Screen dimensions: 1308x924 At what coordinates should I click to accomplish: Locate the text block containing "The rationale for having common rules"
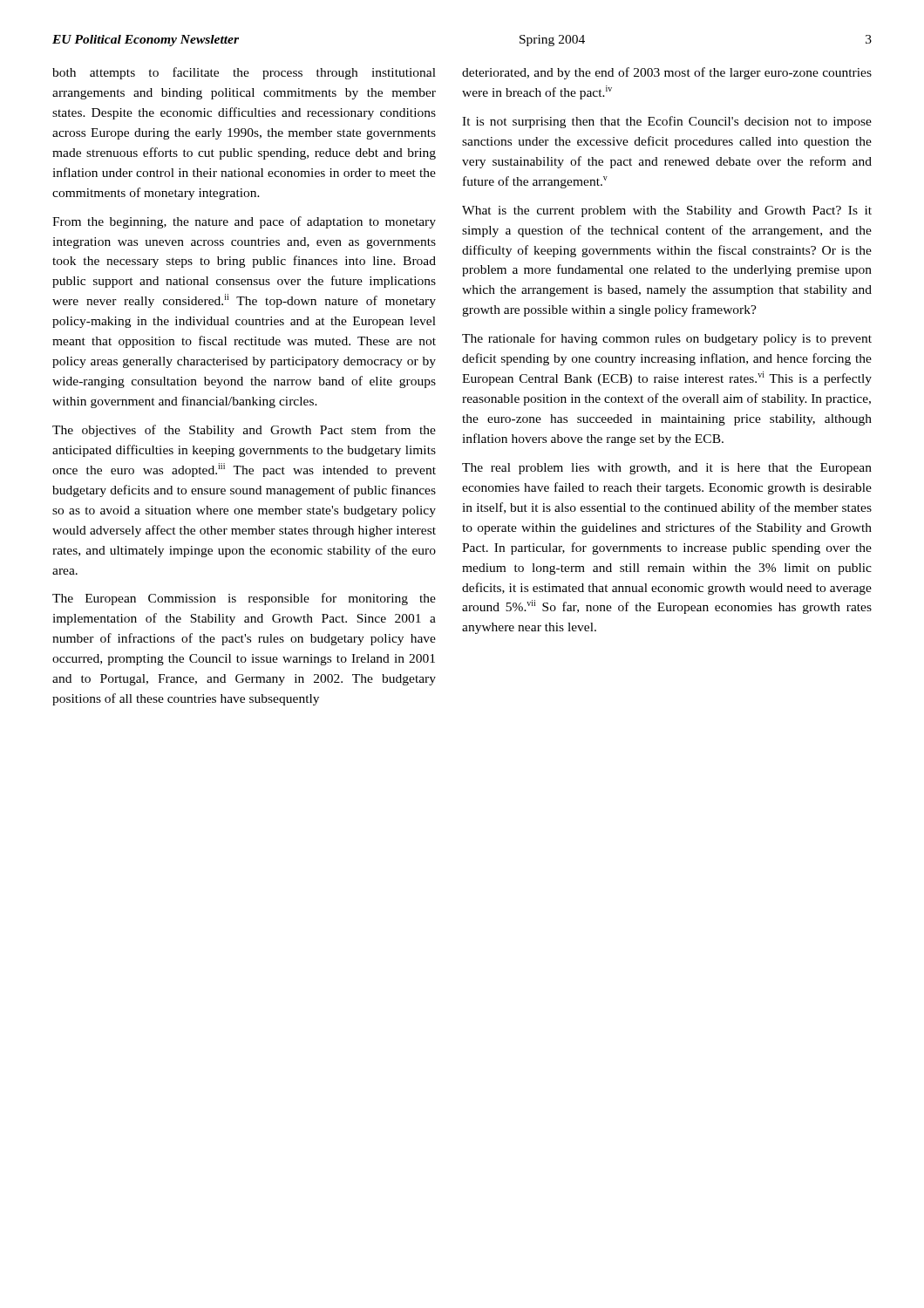(667, 388)
